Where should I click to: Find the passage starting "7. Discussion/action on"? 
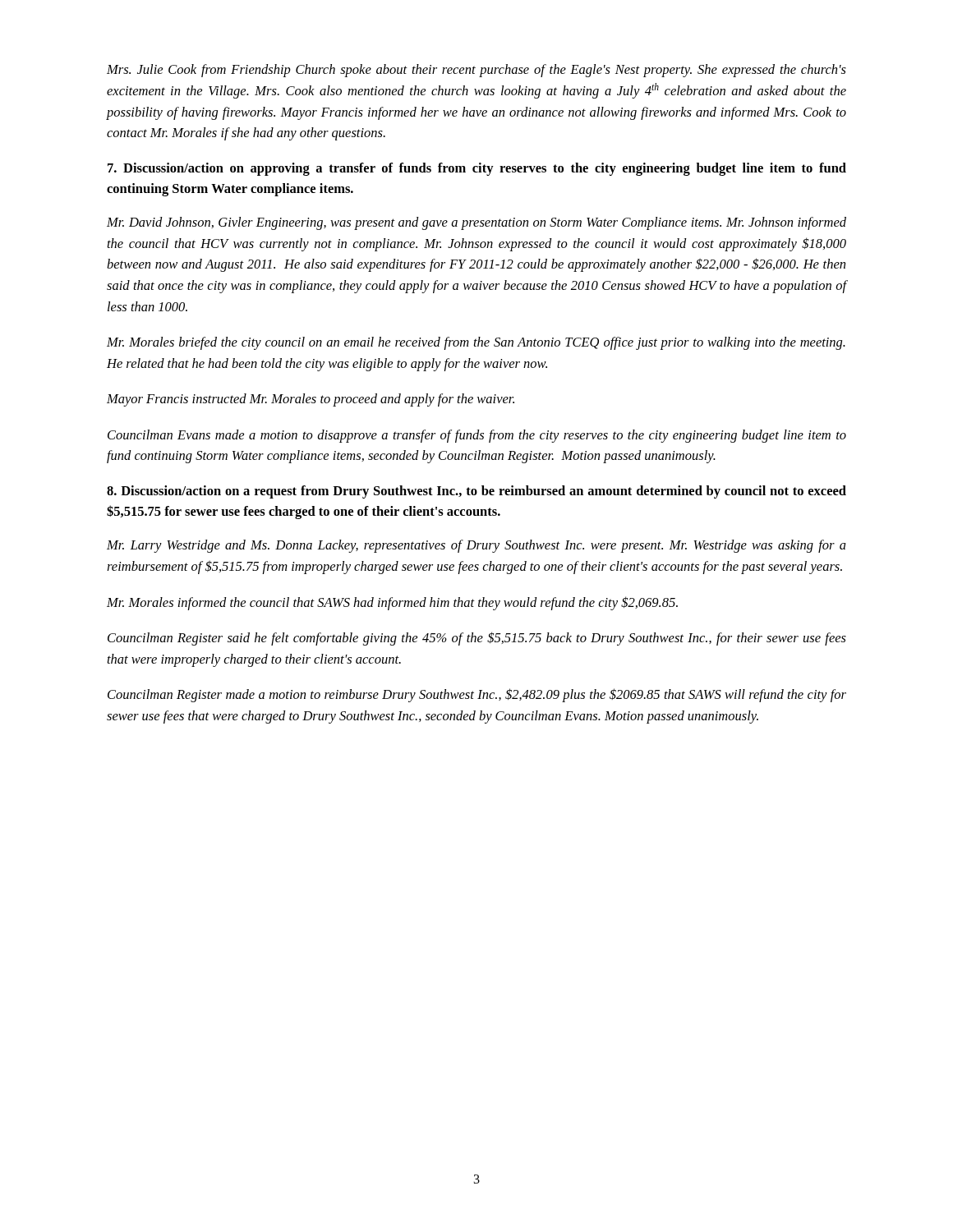click(476, 178)
